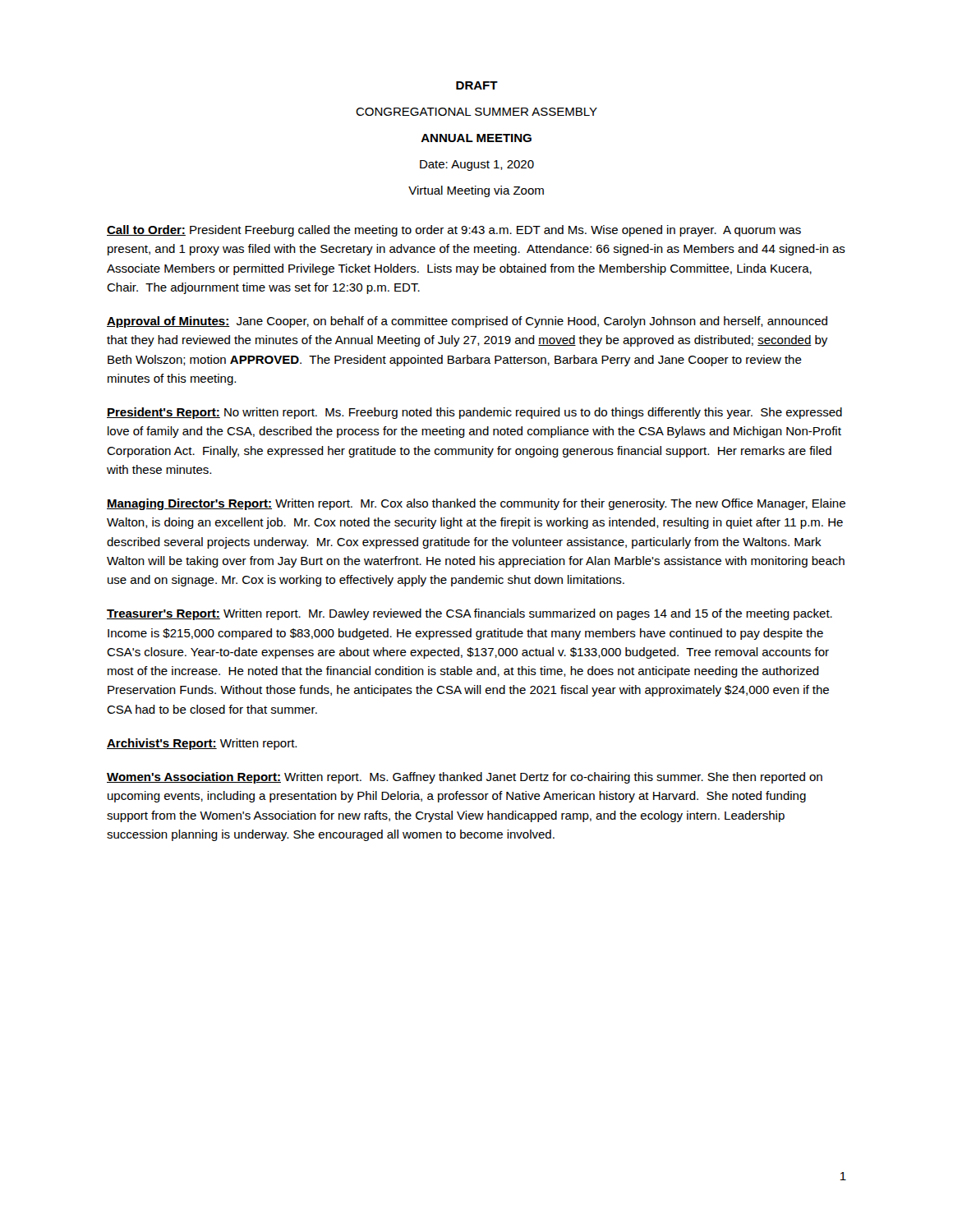Image resolution: width=953 pixels, height=1232 pixels.
Task: Find the element starting "Archivist's Report: Written report."
Action: pyautogui.click(x=202, y=744)
